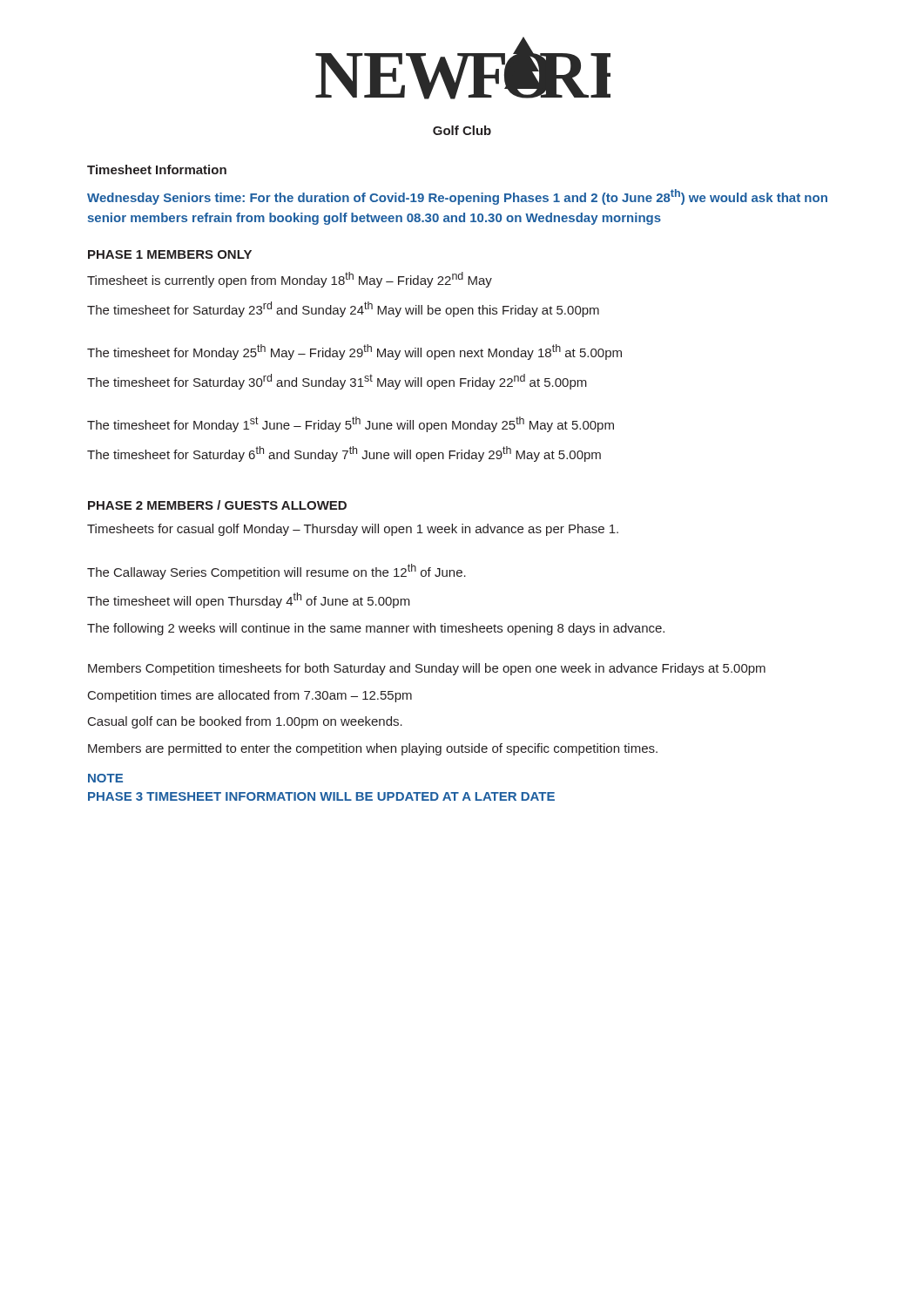
Task: Click the passage that begins "Casual golf can be booked from"
Action: [x=245, y=721]
